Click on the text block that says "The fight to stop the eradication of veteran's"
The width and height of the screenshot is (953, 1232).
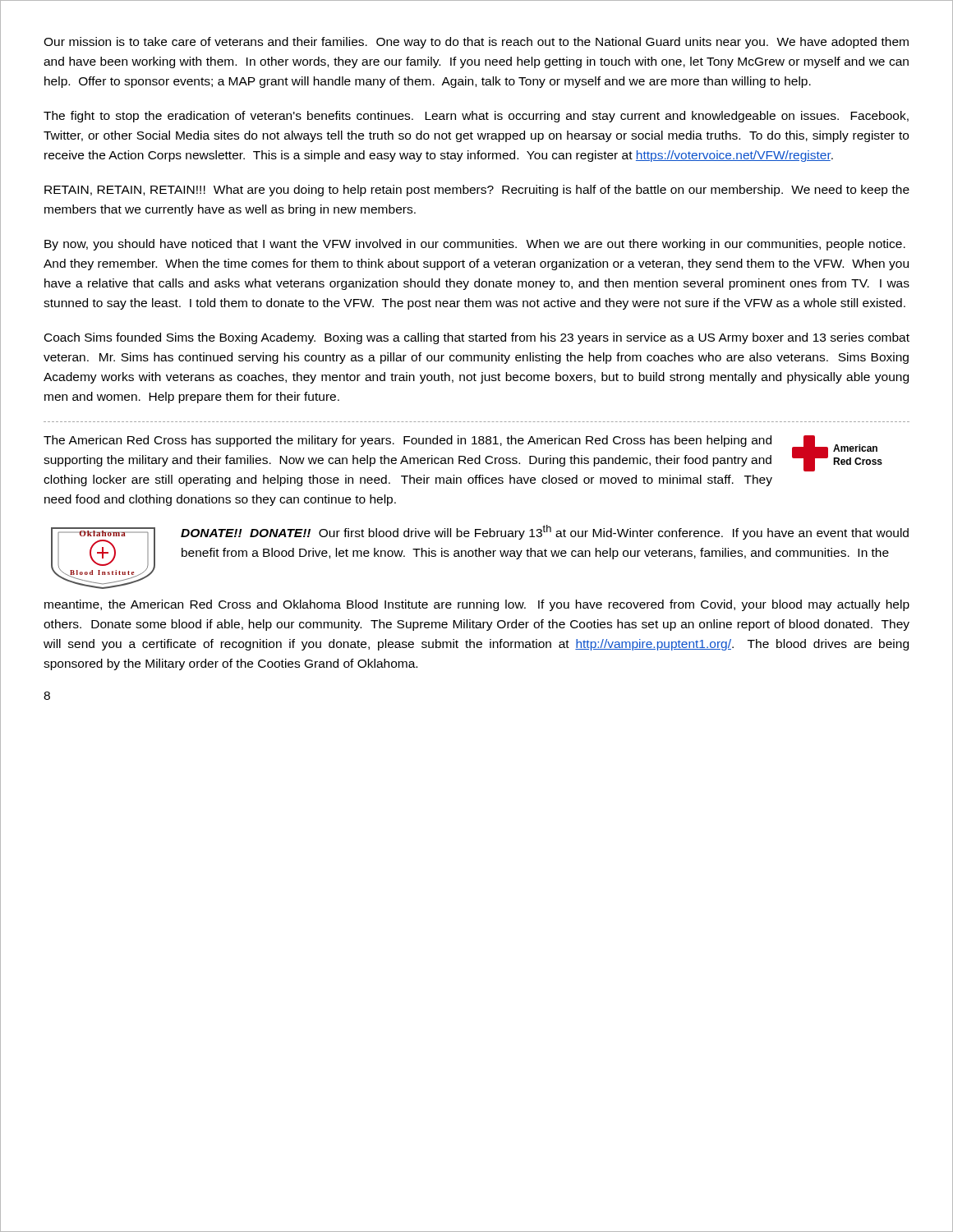[x=476, y=135]
